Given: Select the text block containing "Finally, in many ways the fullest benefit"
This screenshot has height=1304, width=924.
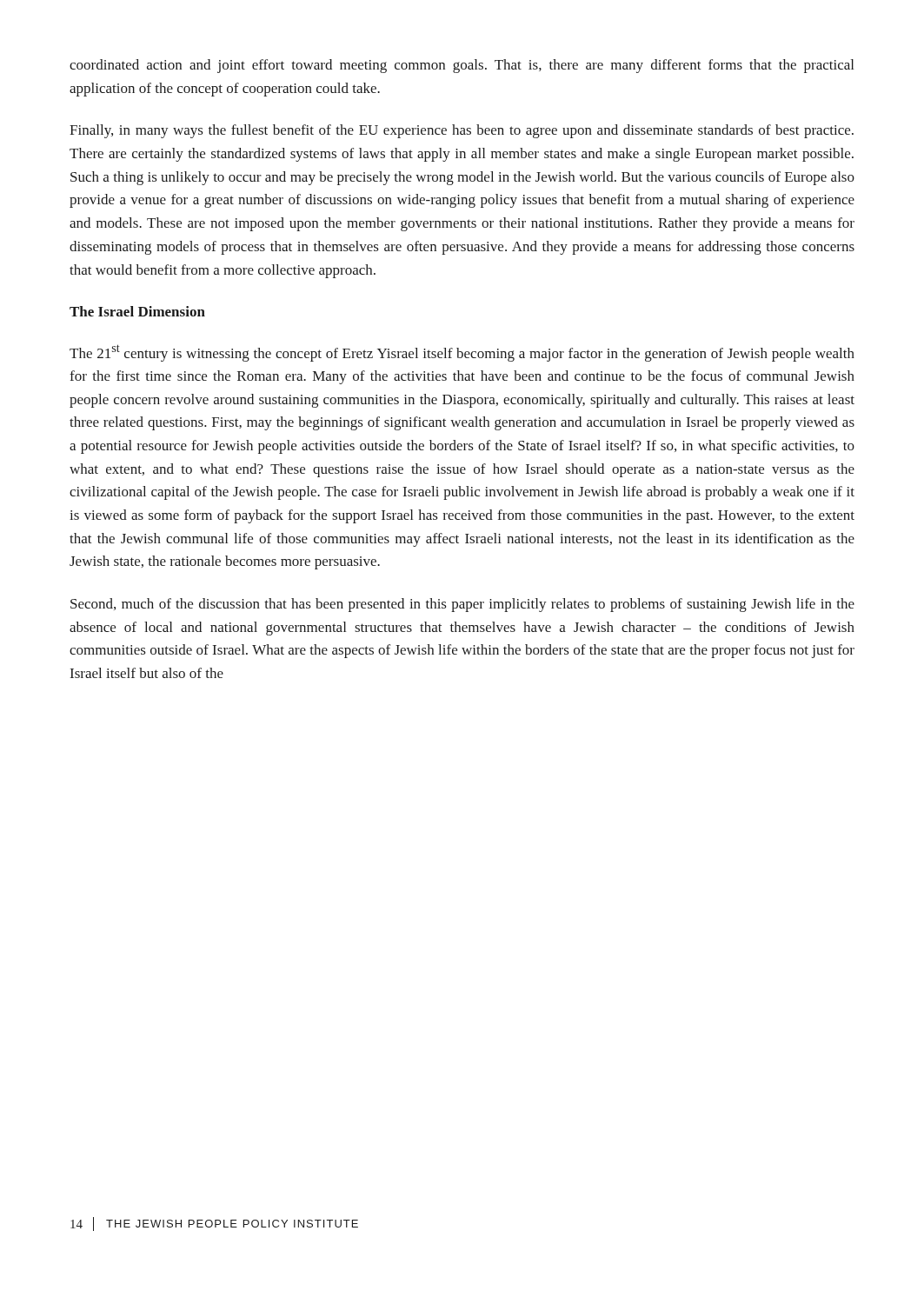Looking at the screenshot, I should pos(462,200).
